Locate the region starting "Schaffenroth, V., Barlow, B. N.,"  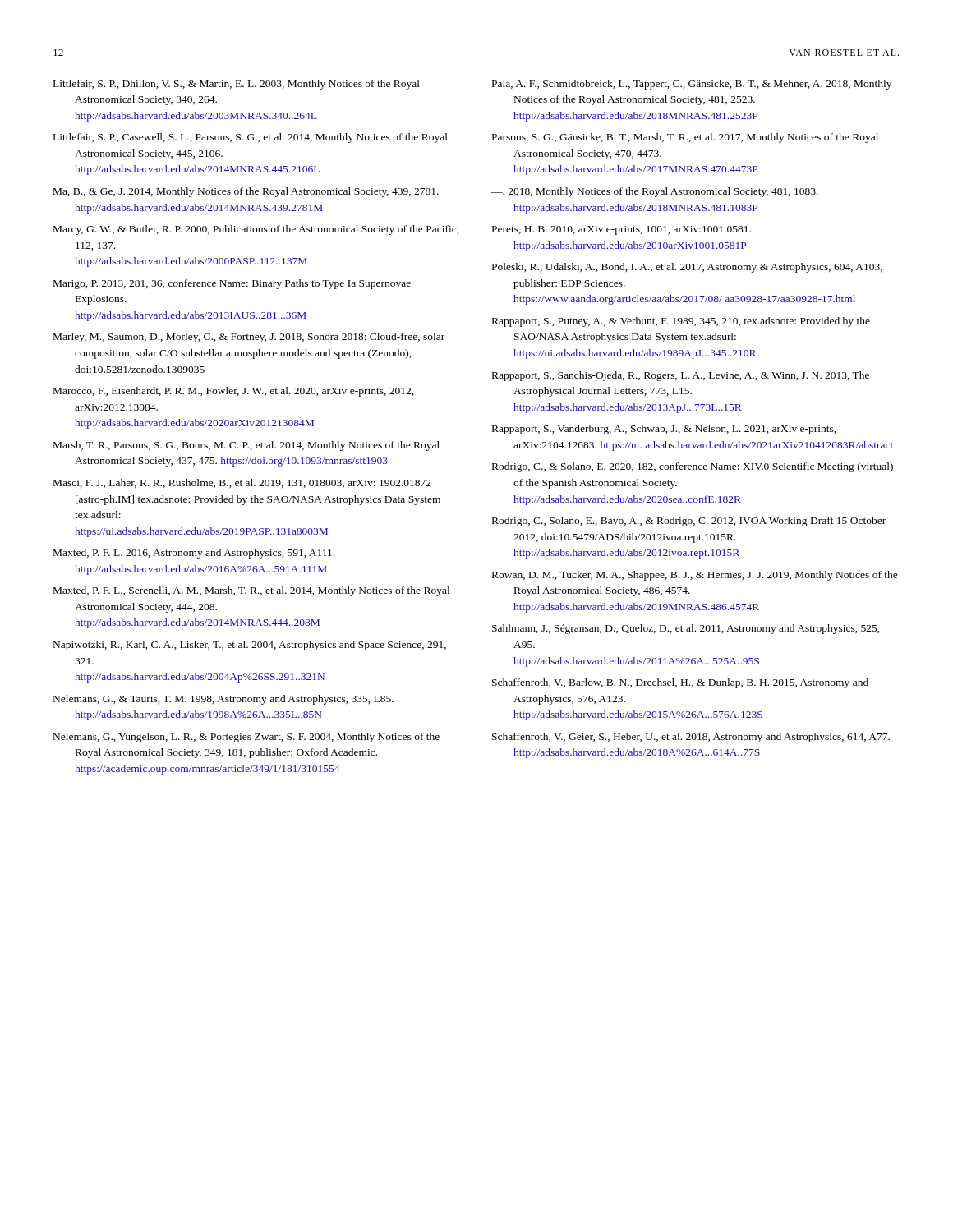coord(680,683)
